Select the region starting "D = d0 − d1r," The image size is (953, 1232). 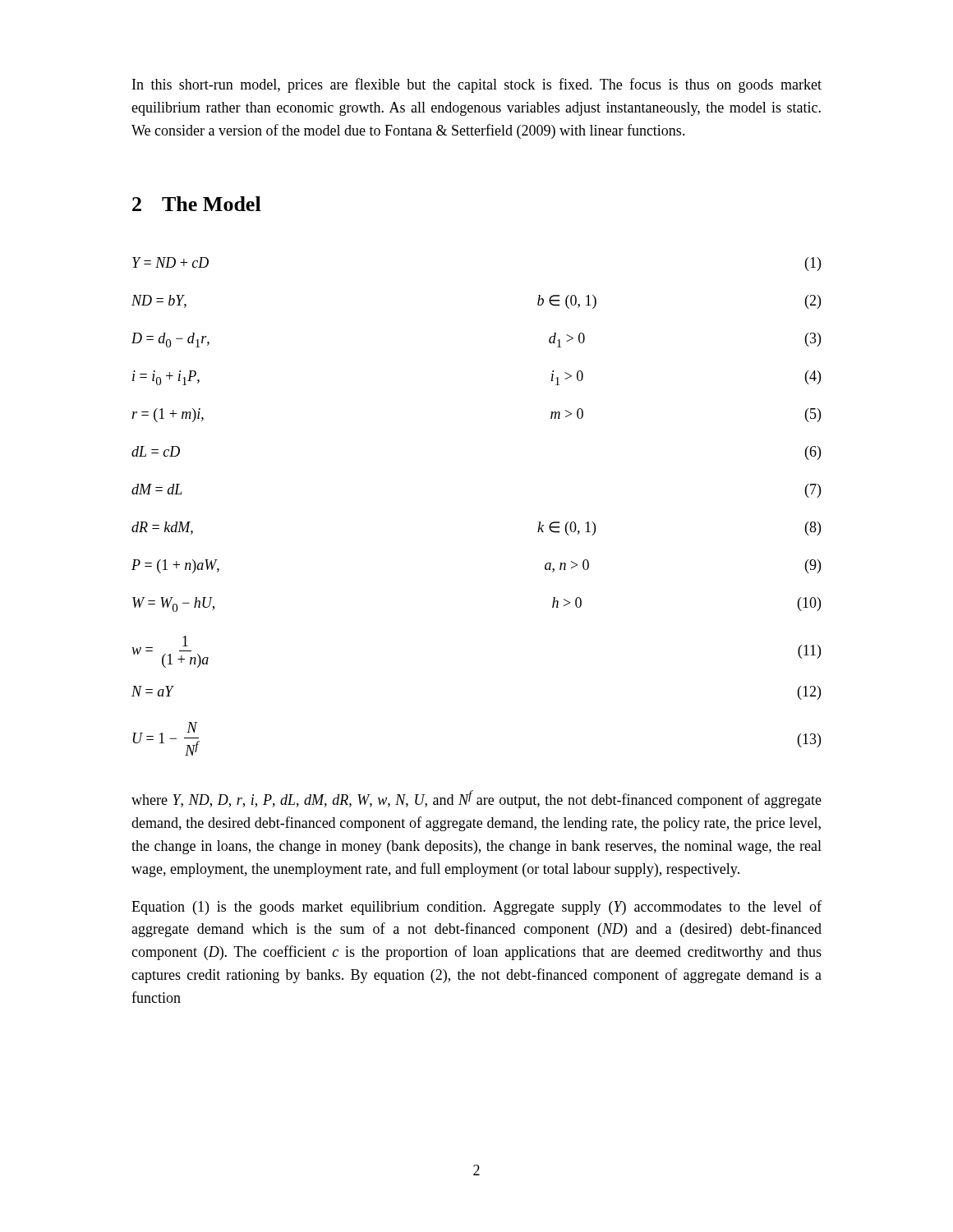pyautogui.click(x=164, y=340)
